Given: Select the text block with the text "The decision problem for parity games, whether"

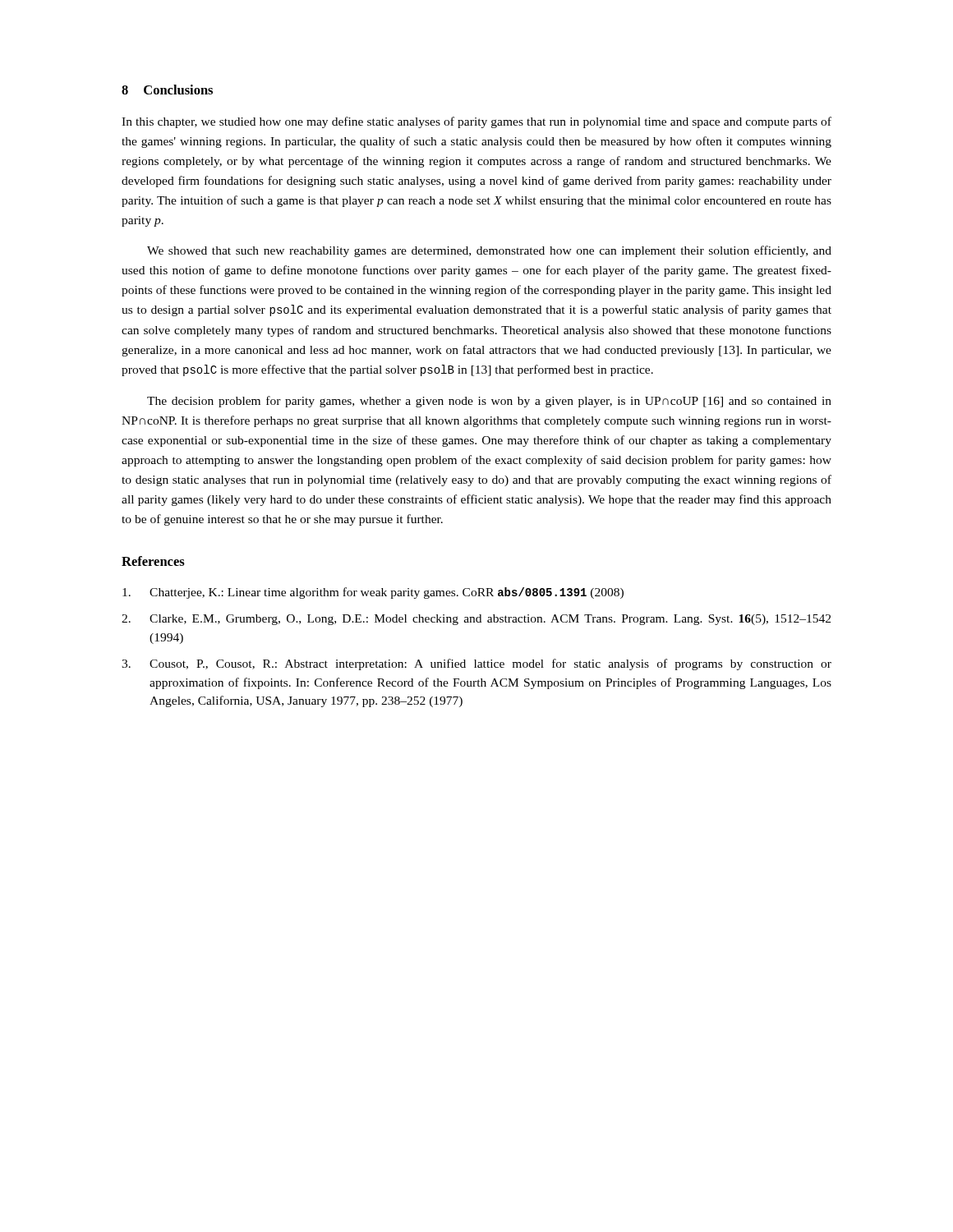Looking at the screenshot, I should [476, 460].
